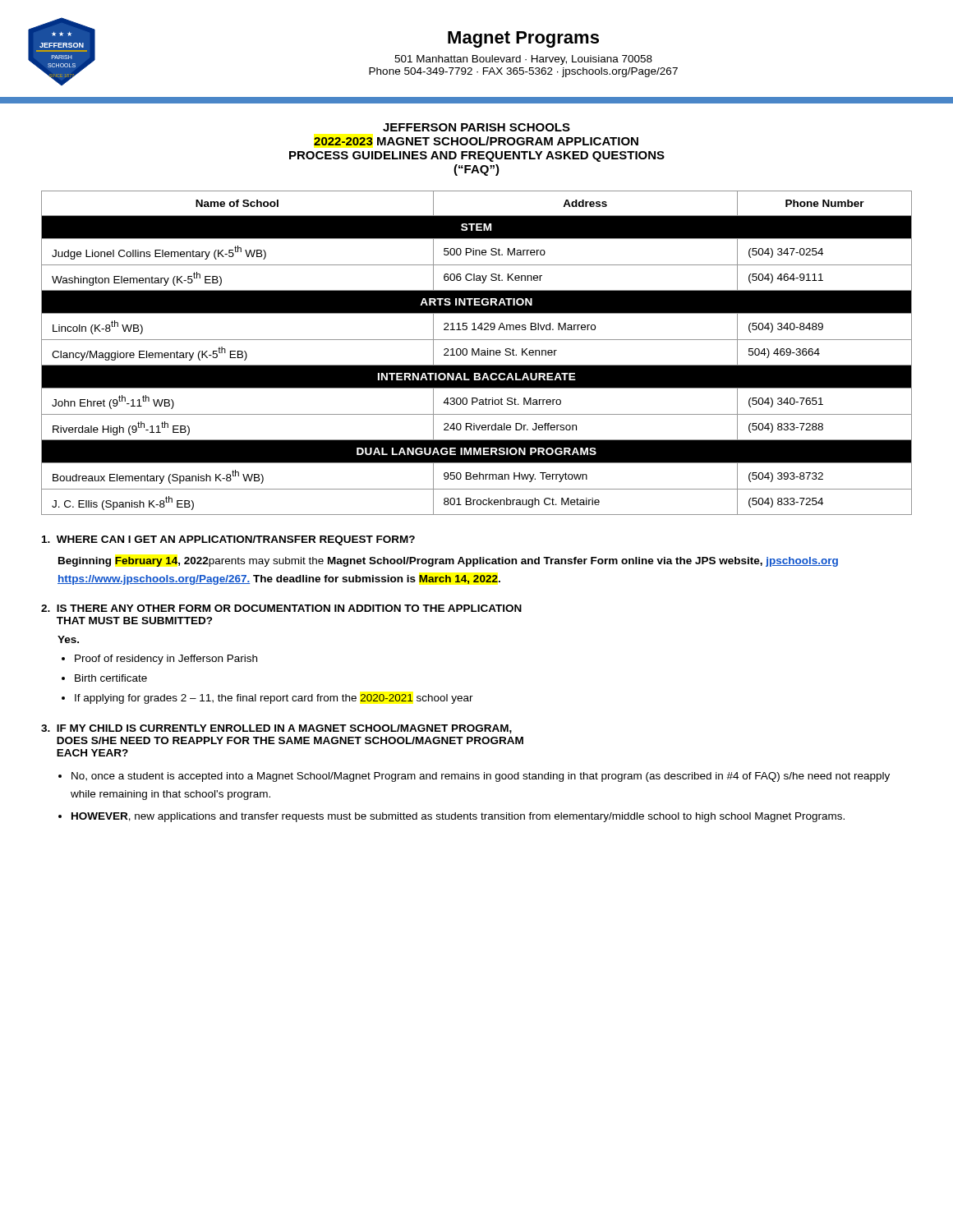Locate the passage starting "If applying for grades 2 – 11, the"
This screenshot has height=1232, width=953.
coord(273,698)
